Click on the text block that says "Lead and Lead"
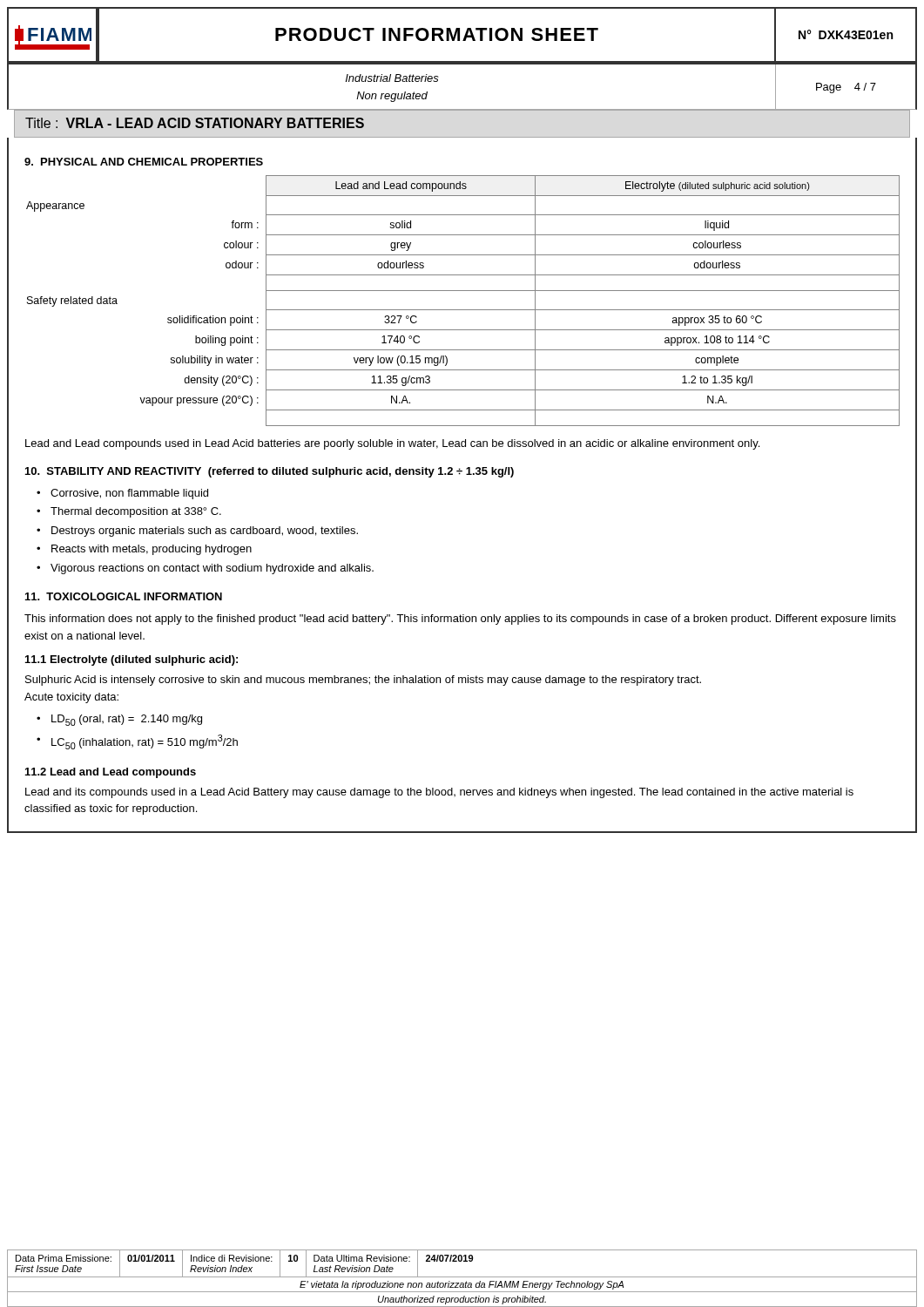This screenshot has width=924, height=1307. tap(462, 443)
